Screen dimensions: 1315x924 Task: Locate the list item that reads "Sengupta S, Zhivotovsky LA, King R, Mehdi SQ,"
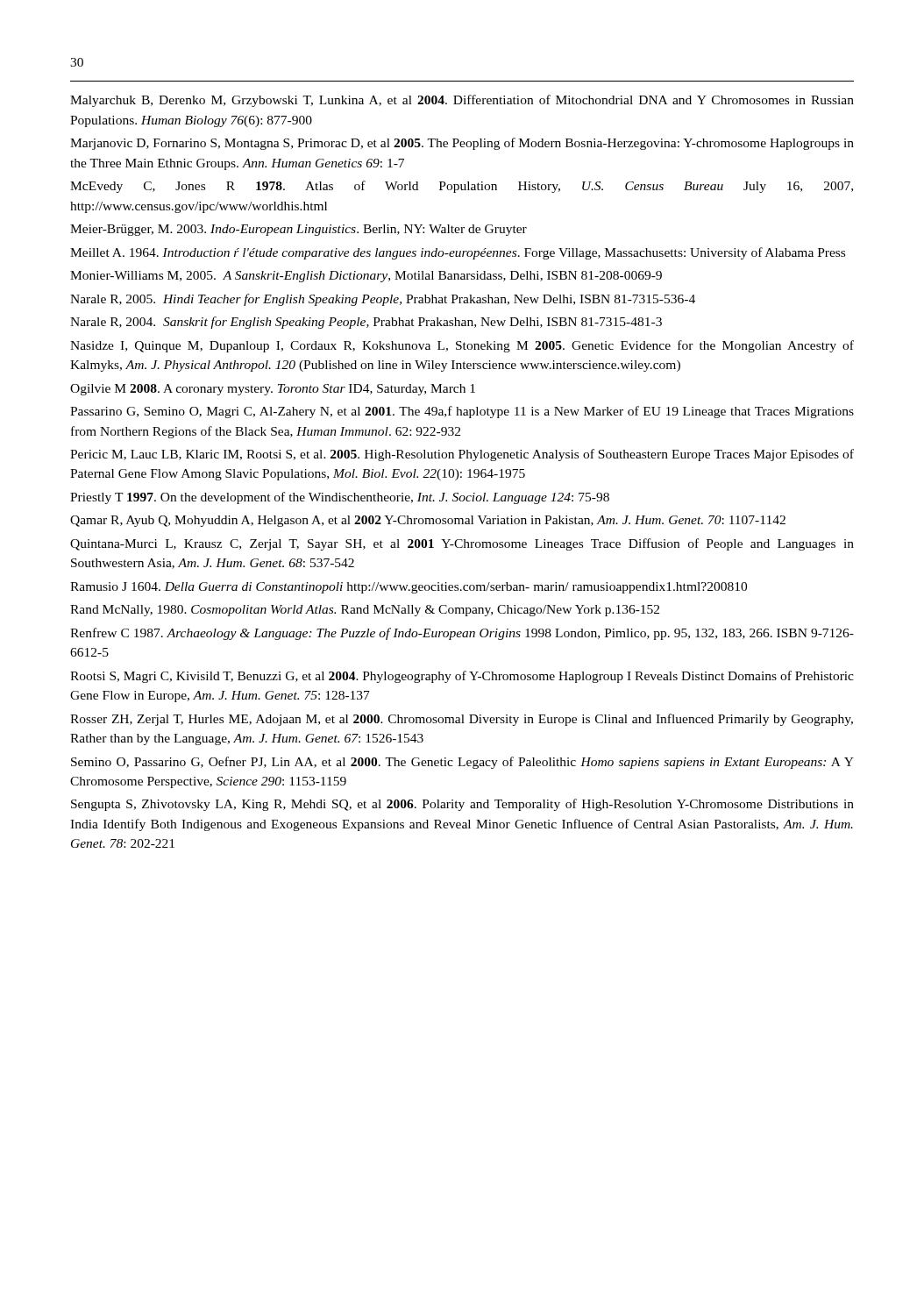[462, 824]
